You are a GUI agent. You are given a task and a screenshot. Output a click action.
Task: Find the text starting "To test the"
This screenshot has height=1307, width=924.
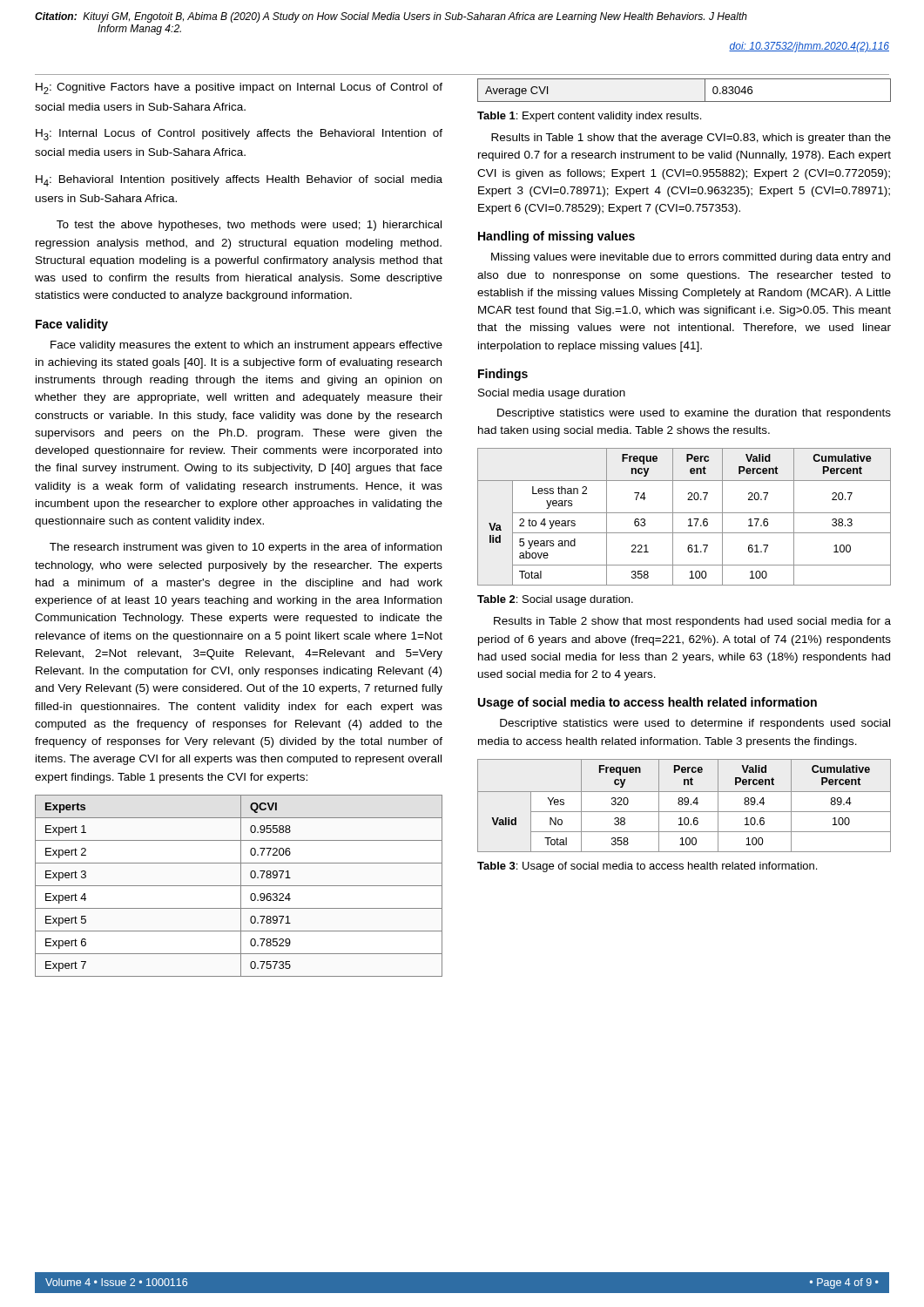[x=239, y=260]
